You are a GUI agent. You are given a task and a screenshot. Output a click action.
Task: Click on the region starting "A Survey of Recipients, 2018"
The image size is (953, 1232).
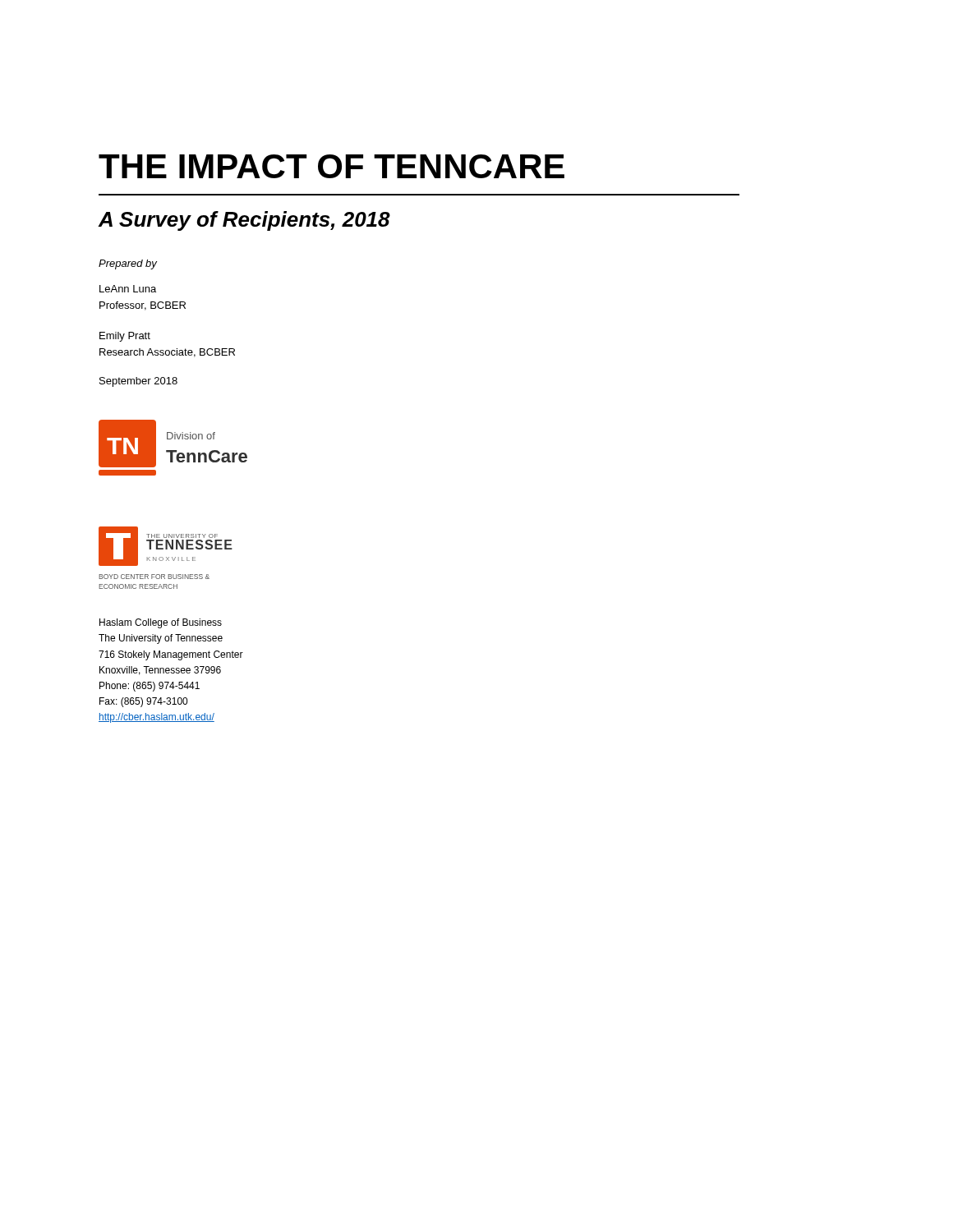(244, 221)
